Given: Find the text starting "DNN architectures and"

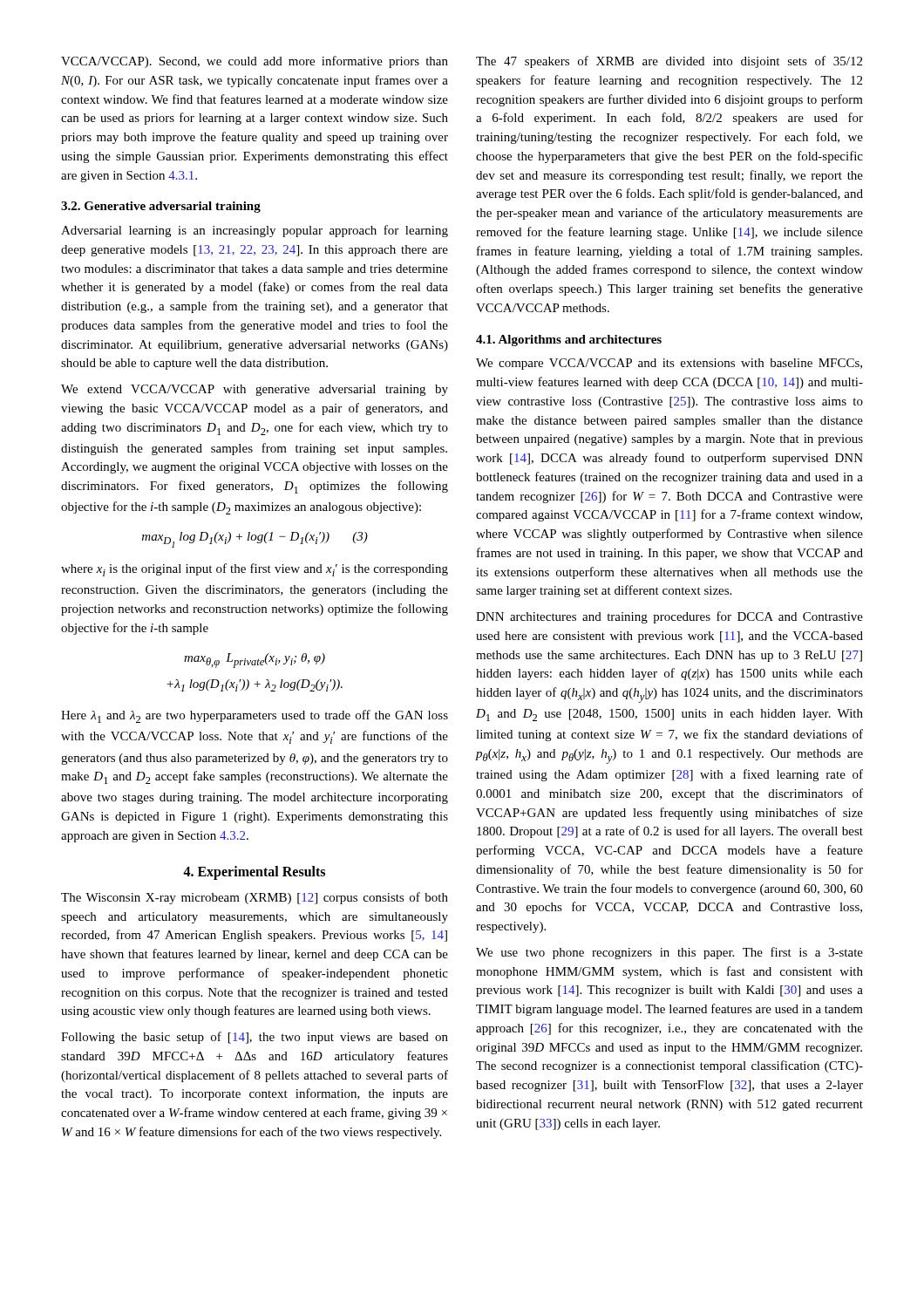Looking at the screenshot, I should (669, 771).
